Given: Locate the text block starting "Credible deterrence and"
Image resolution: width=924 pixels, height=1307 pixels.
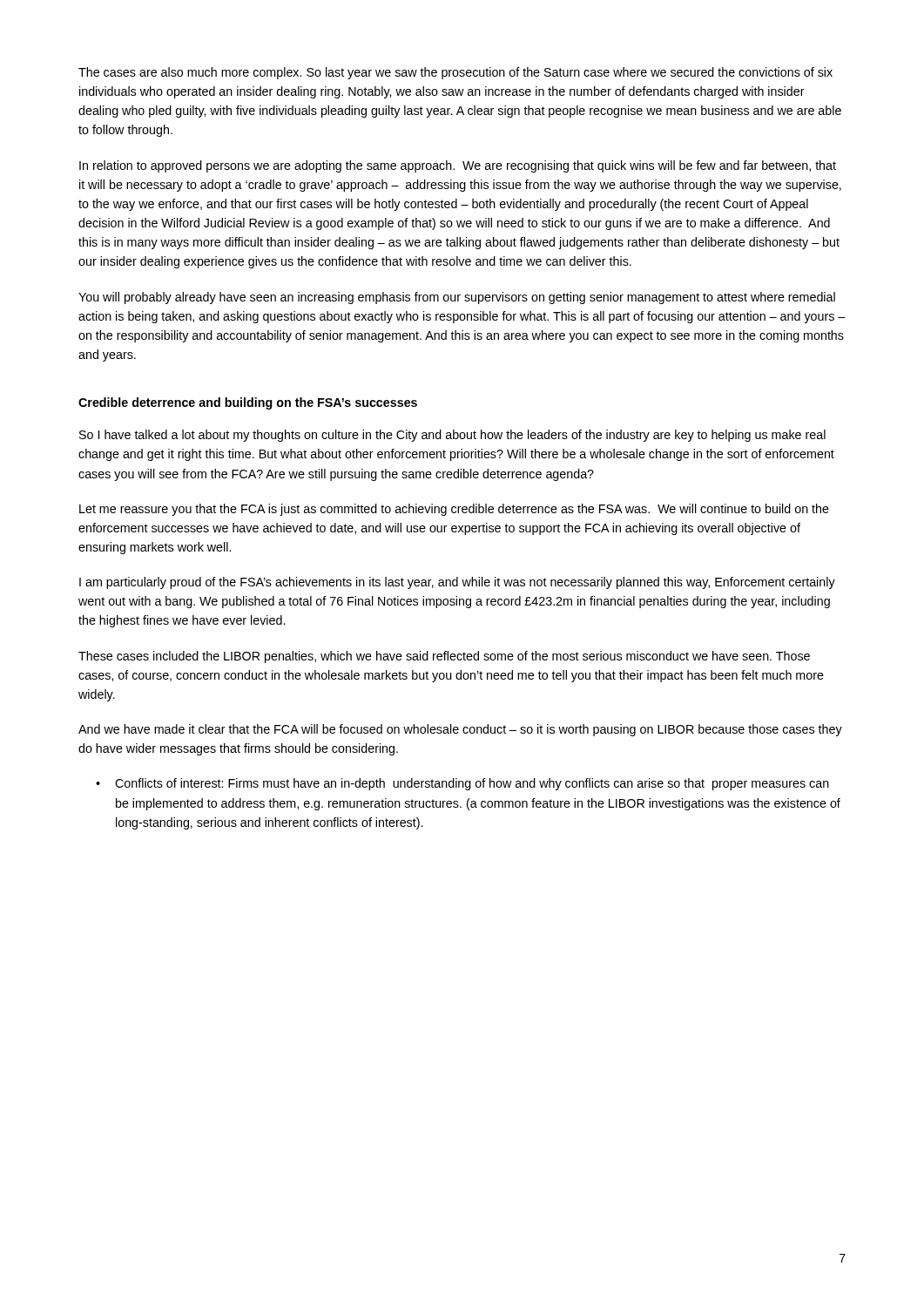Looking at the screenshot, I should (x=248, y=403).
